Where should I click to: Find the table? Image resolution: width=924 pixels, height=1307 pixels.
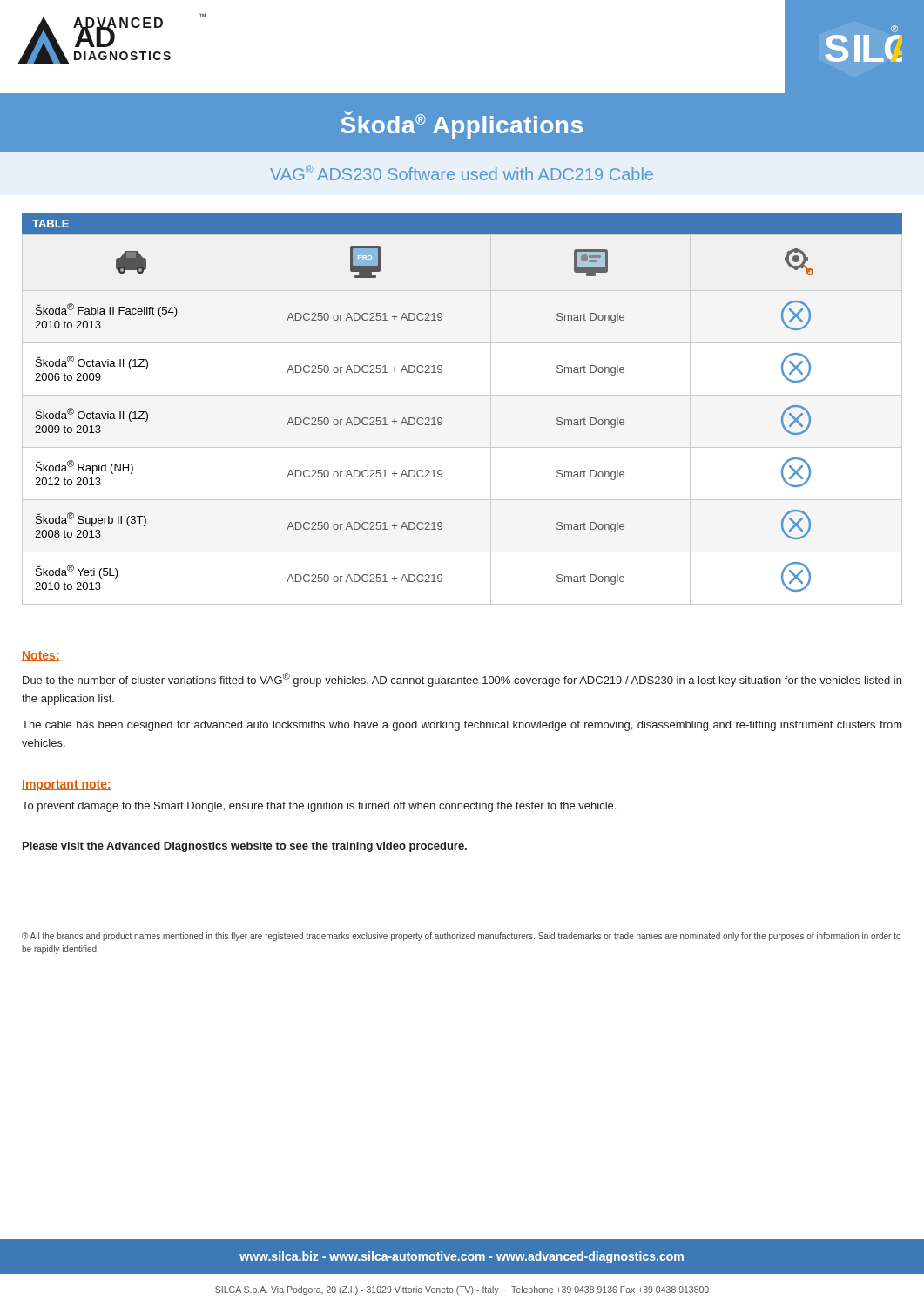(462, 419)
